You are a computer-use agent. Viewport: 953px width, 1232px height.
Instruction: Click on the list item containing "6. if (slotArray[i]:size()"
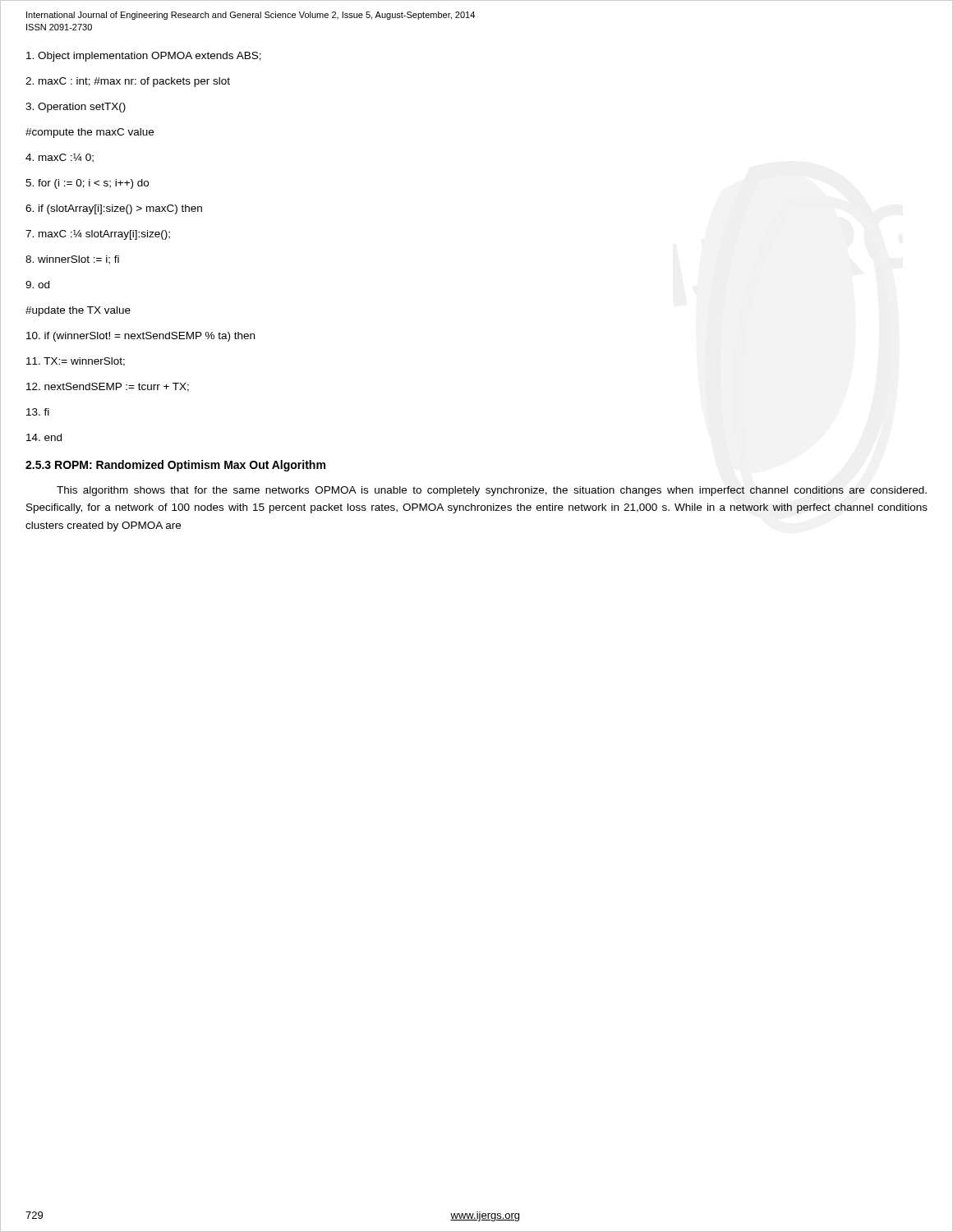(114, 208)
